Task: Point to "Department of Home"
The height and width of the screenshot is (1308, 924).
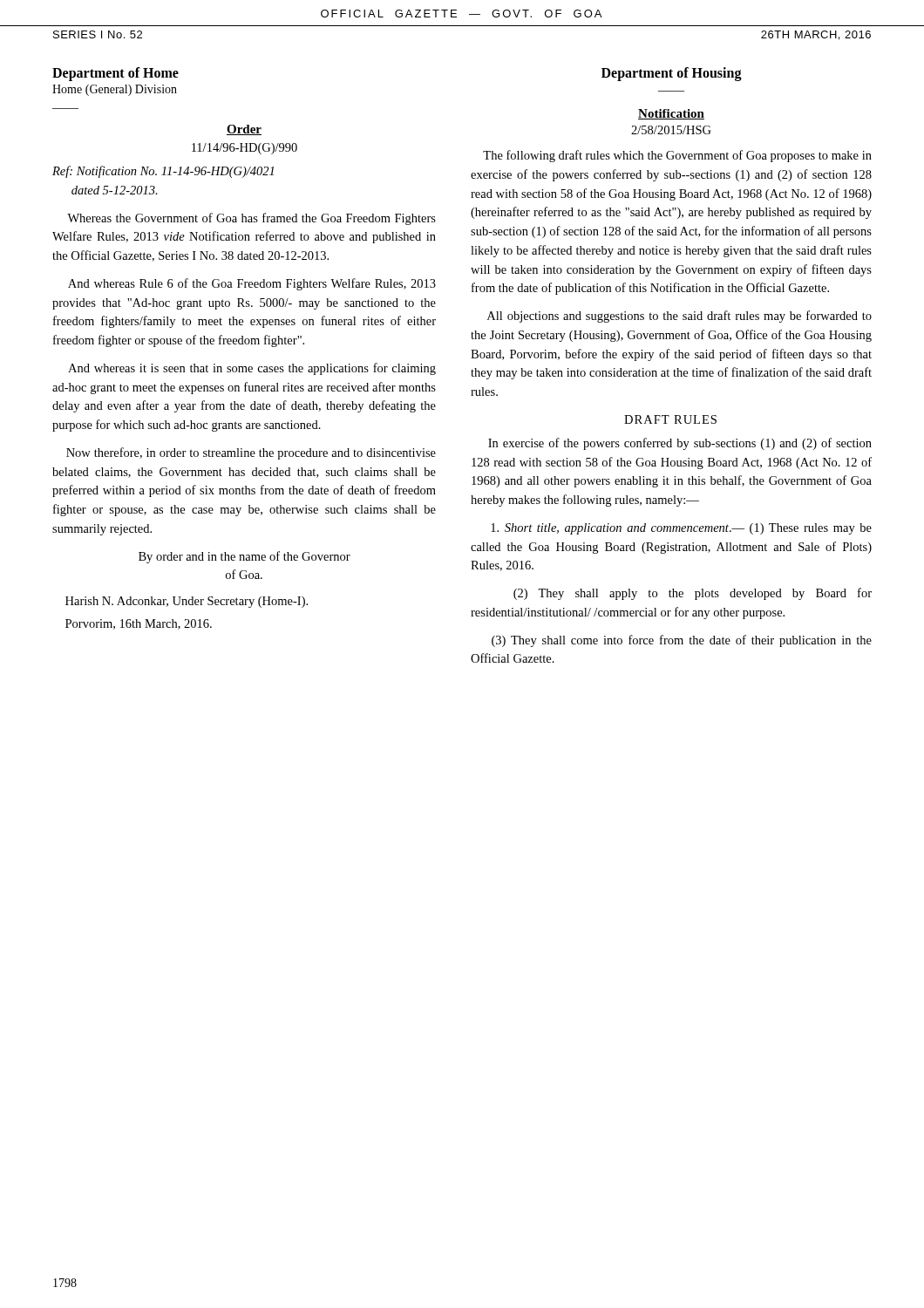Action: (115, 73)
